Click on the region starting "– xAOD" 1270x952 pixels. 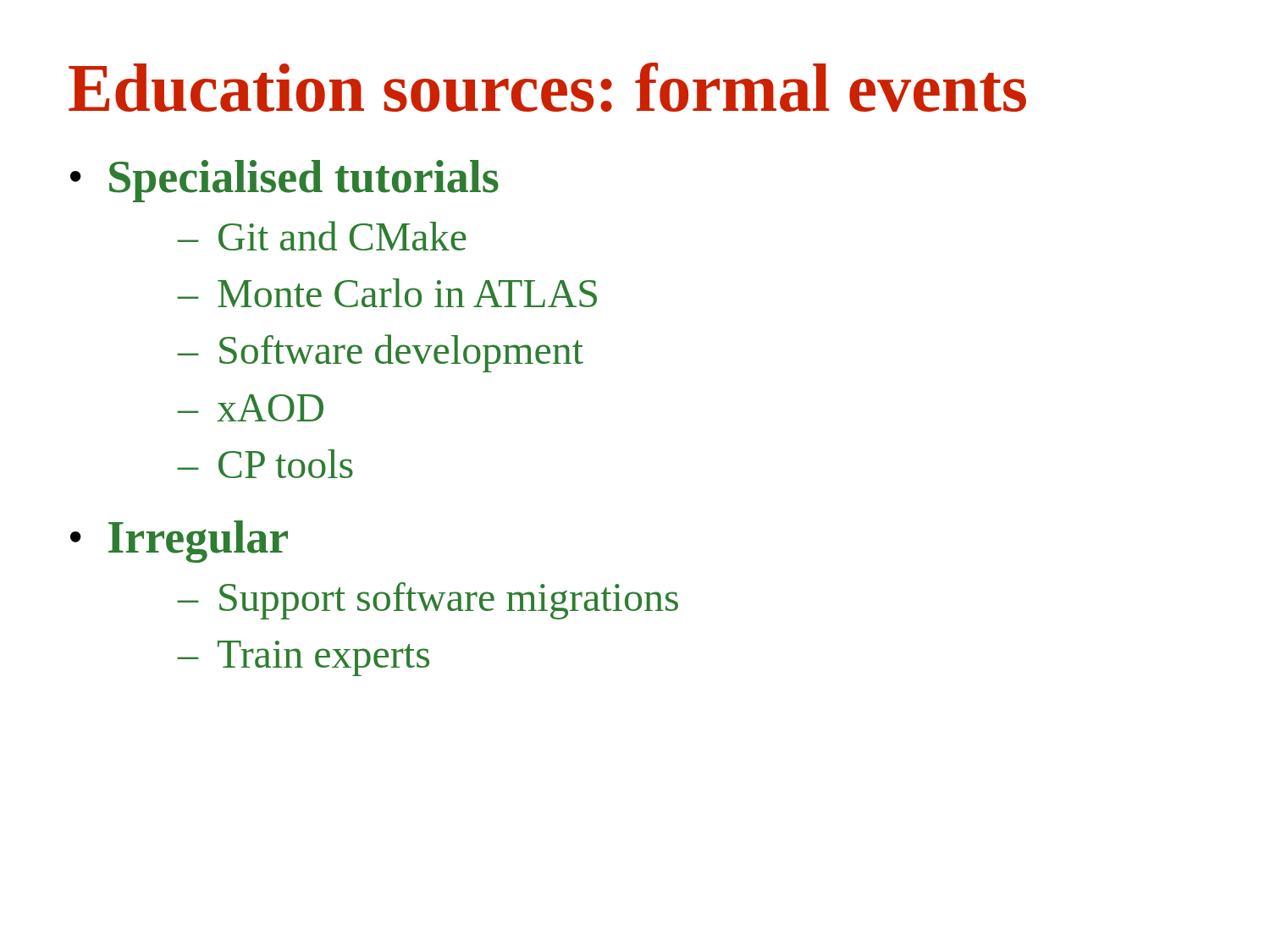251,407
